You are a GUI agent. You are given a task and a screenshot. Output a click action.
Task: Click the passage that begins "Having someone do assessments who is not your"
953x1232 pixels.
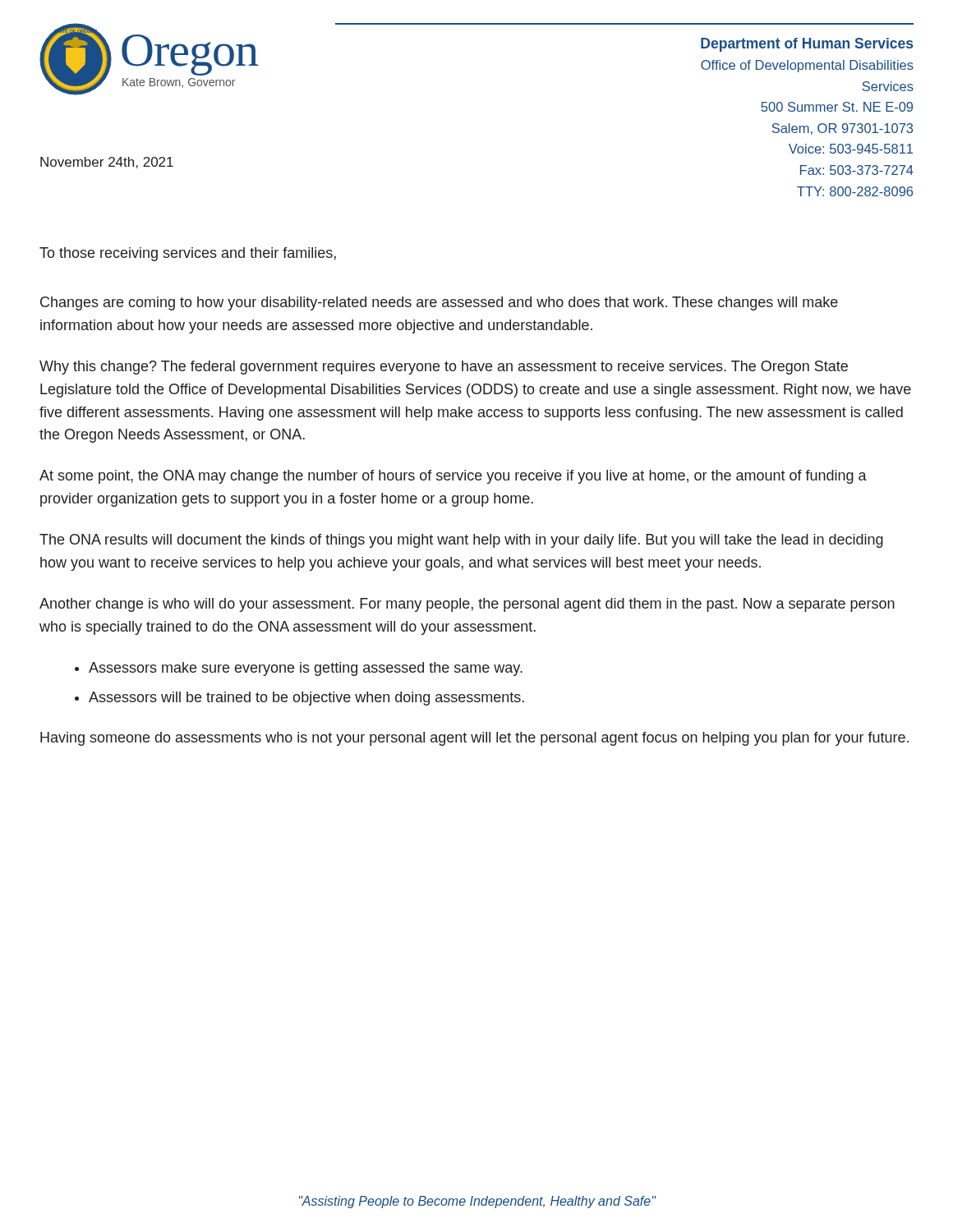click(x=475, y=738)
